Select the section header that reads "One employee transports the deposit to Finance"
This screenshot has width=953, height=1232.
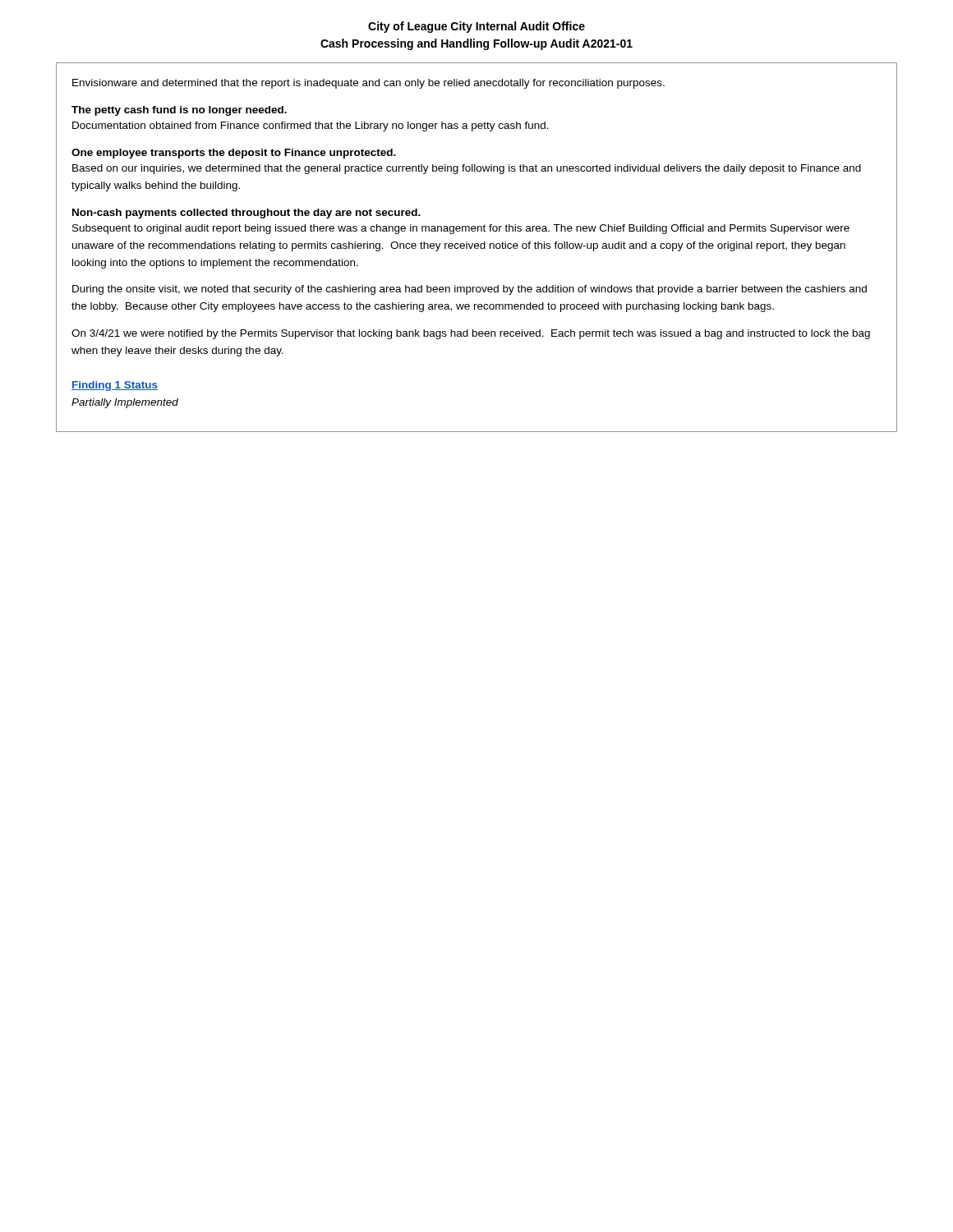coord(234,152)
